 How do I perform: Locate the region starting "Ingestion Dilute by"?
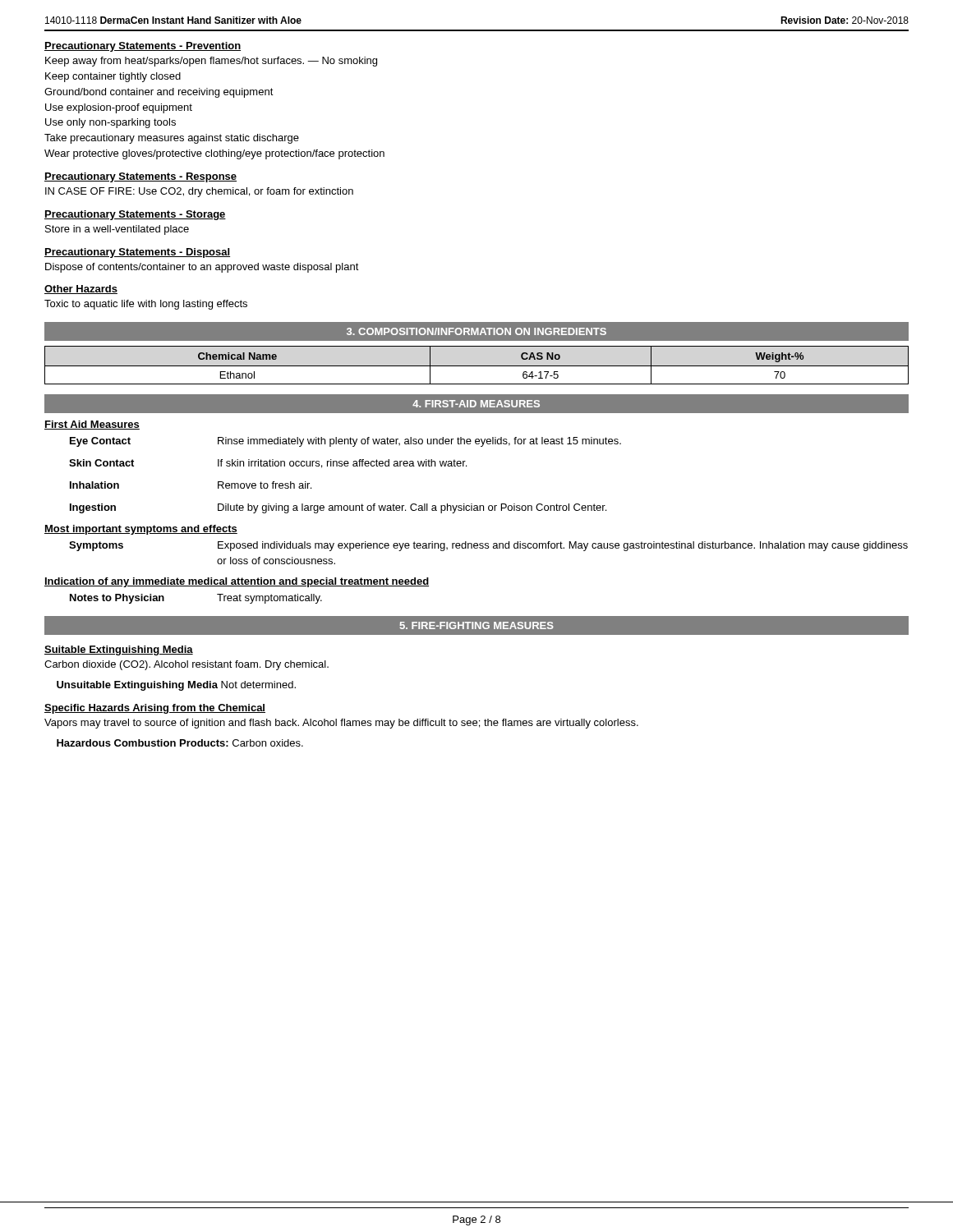476,508
